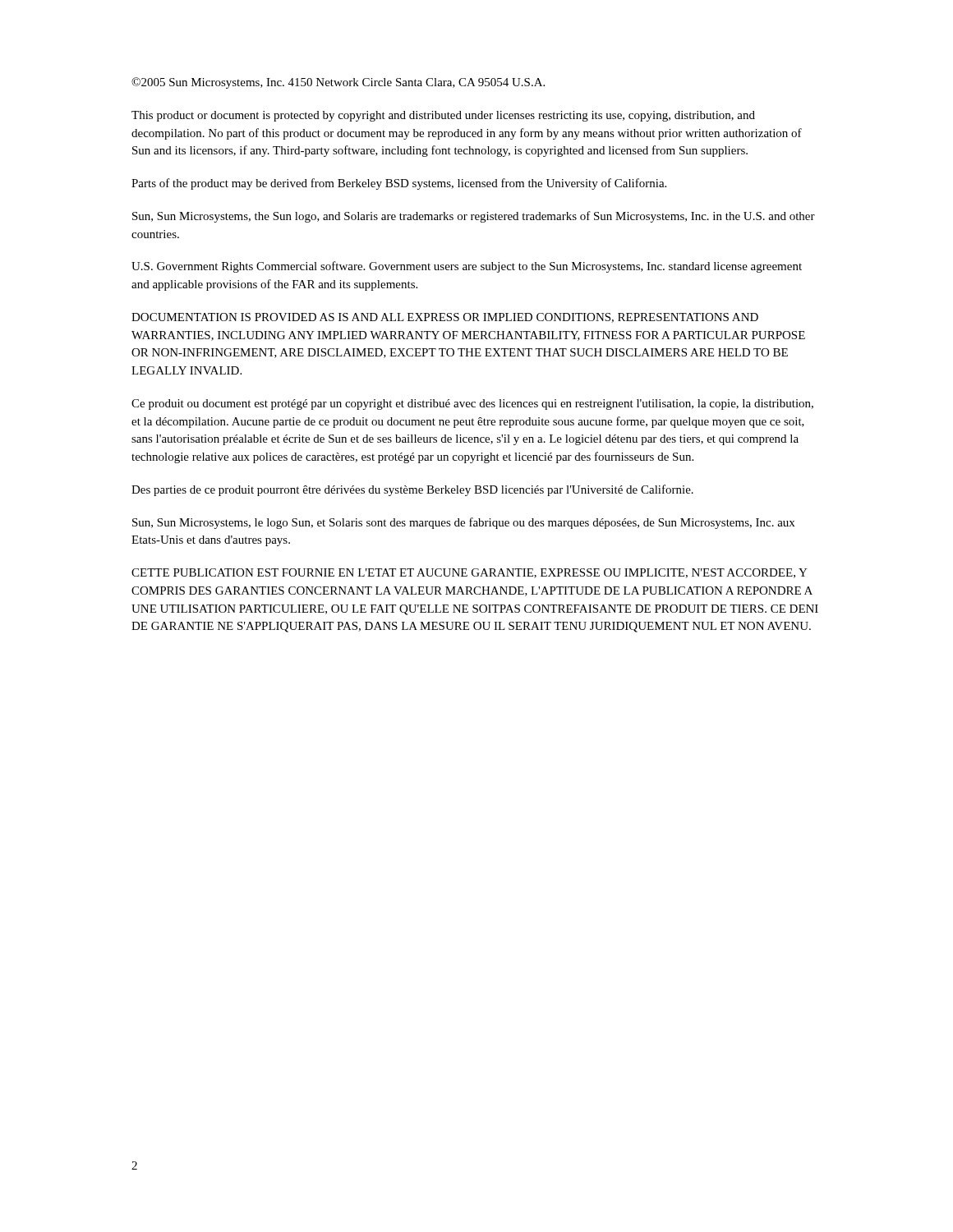Find the block on this page that starts "DOCUMENTATION IS PROVIDED AS IS AND ALL EXPRESS"
Screen dimensions: 1232x953
tap(468, 344)
